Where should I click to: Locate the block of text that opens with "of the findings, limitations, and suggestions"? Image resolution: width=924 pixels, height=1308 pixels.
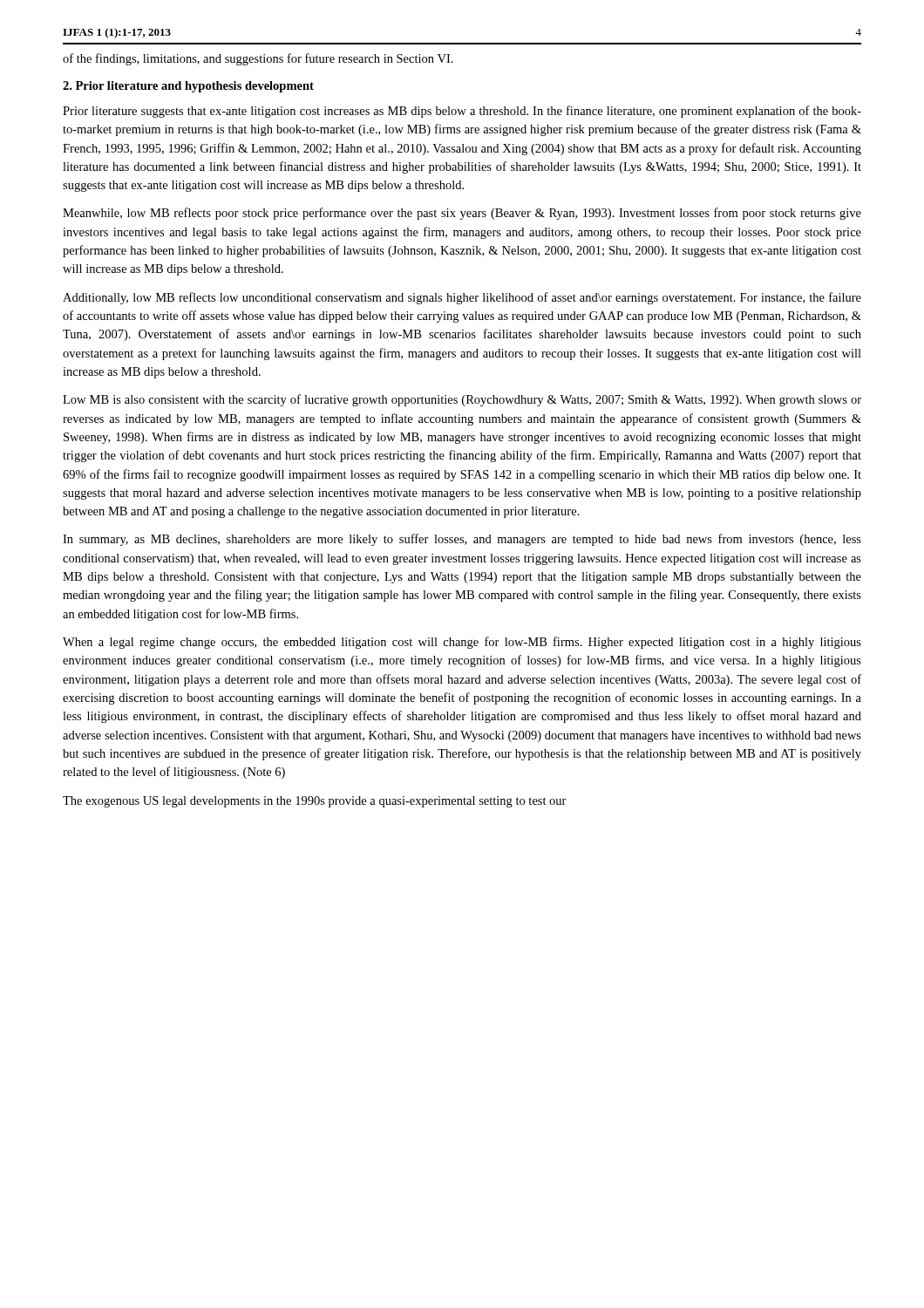point(258,58)
